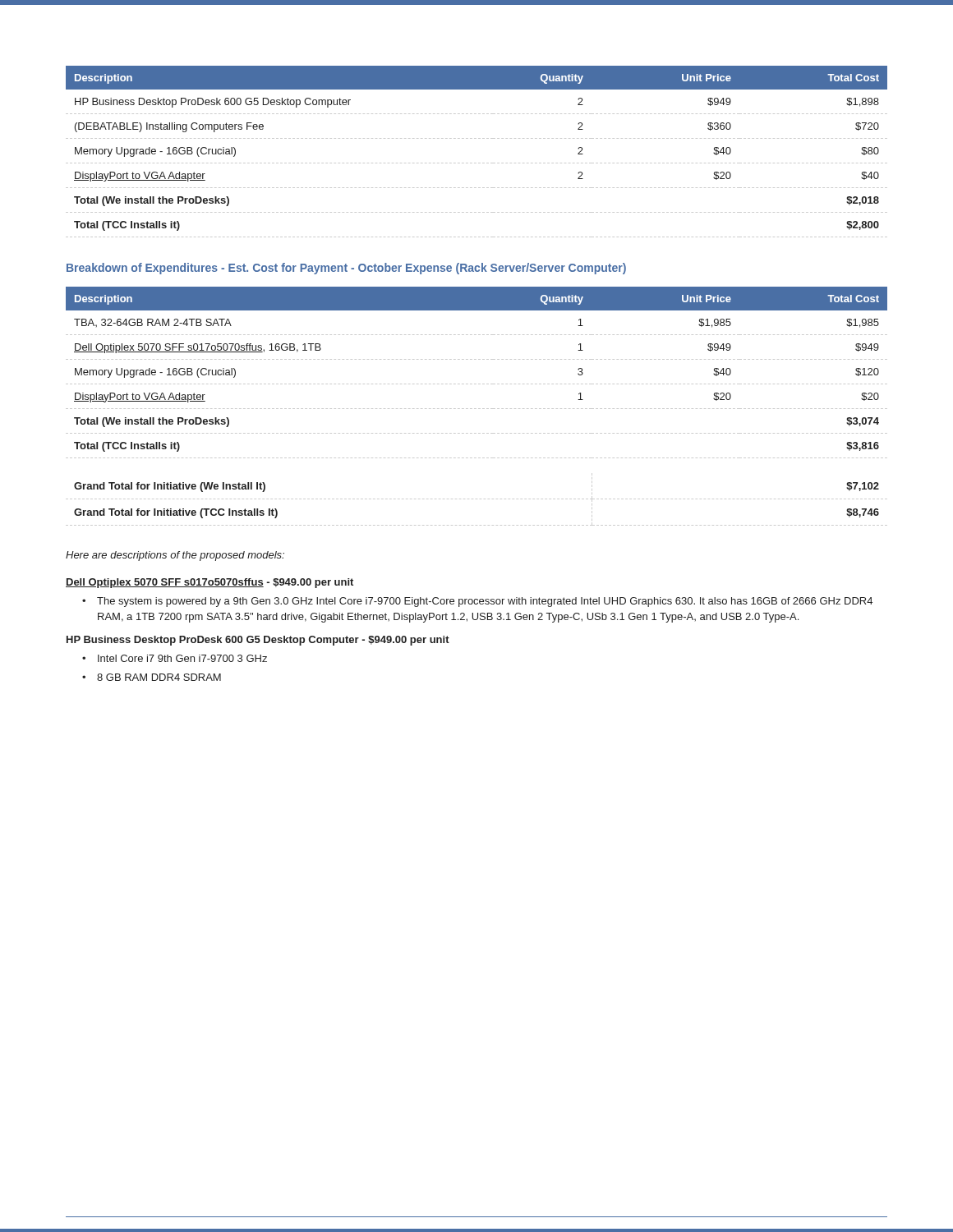Screen dimensions: 1232x953
Task: Locate the list item that reads "The system is powered"
Action: pyautogui.click(x=485, y=609)
